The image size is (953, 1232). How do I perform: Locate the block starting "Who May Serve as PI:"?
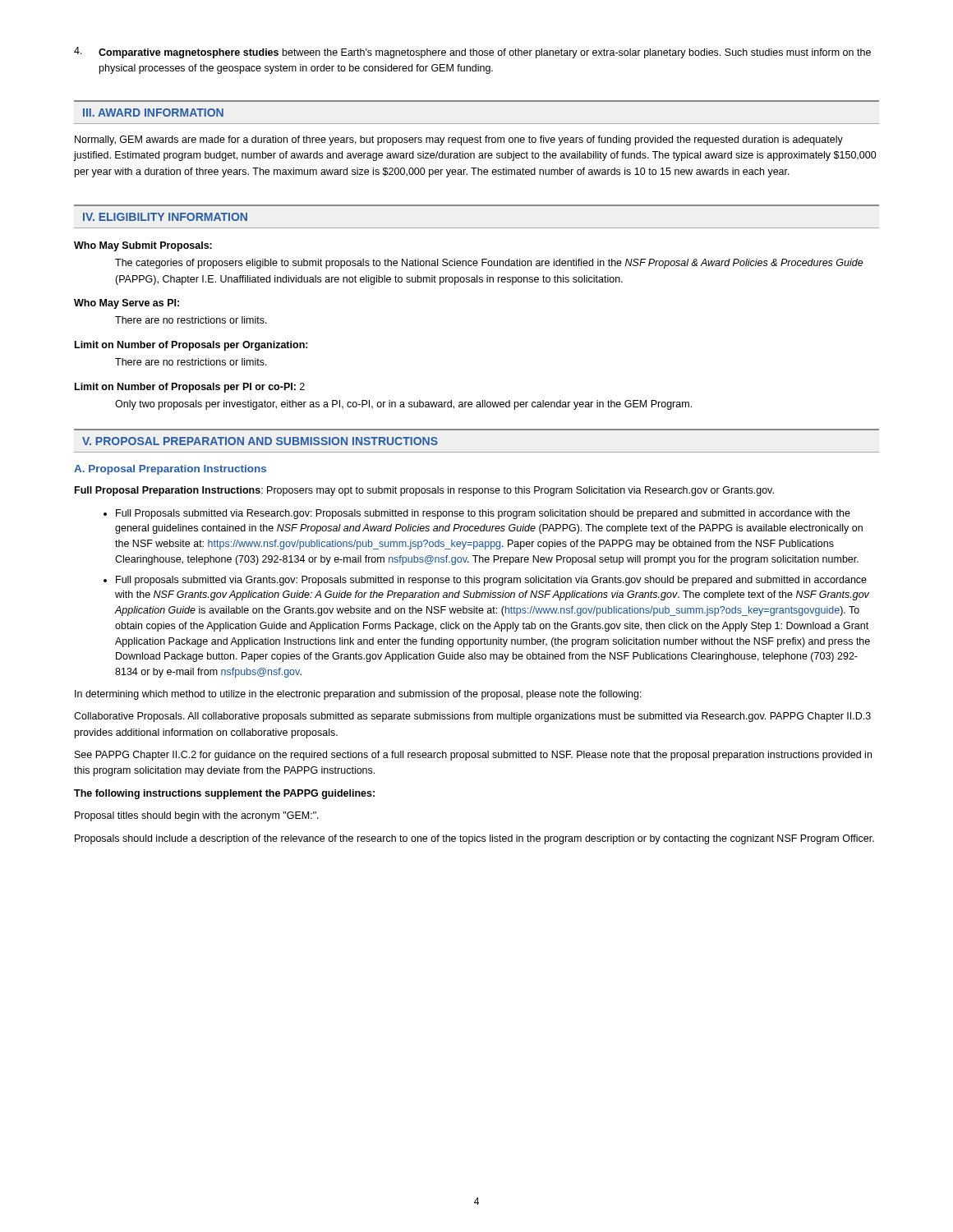127,303
